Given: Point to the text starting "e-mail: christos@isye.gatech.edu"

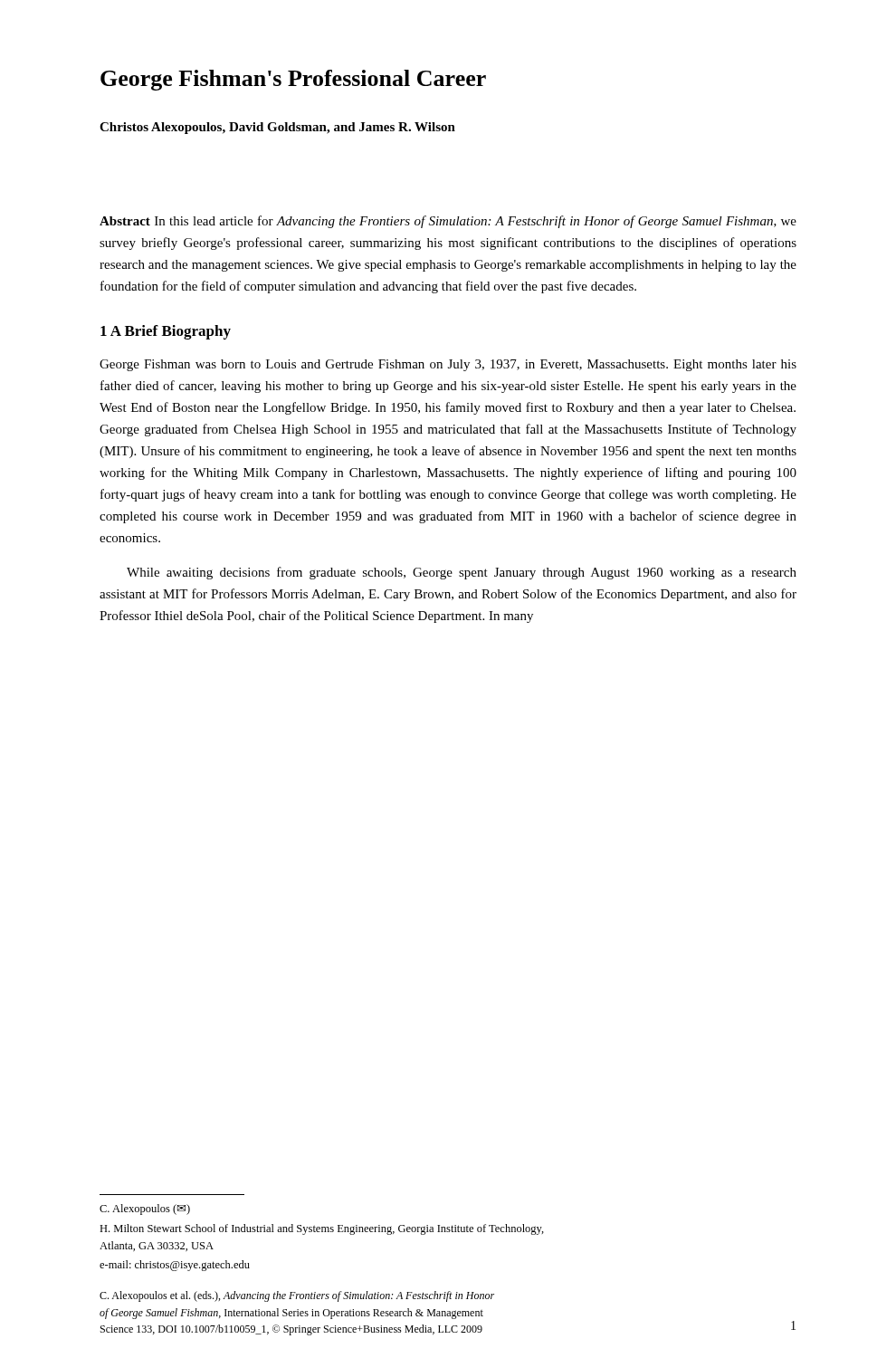Looking at the screenshot, I should (x=175, y=1265).
